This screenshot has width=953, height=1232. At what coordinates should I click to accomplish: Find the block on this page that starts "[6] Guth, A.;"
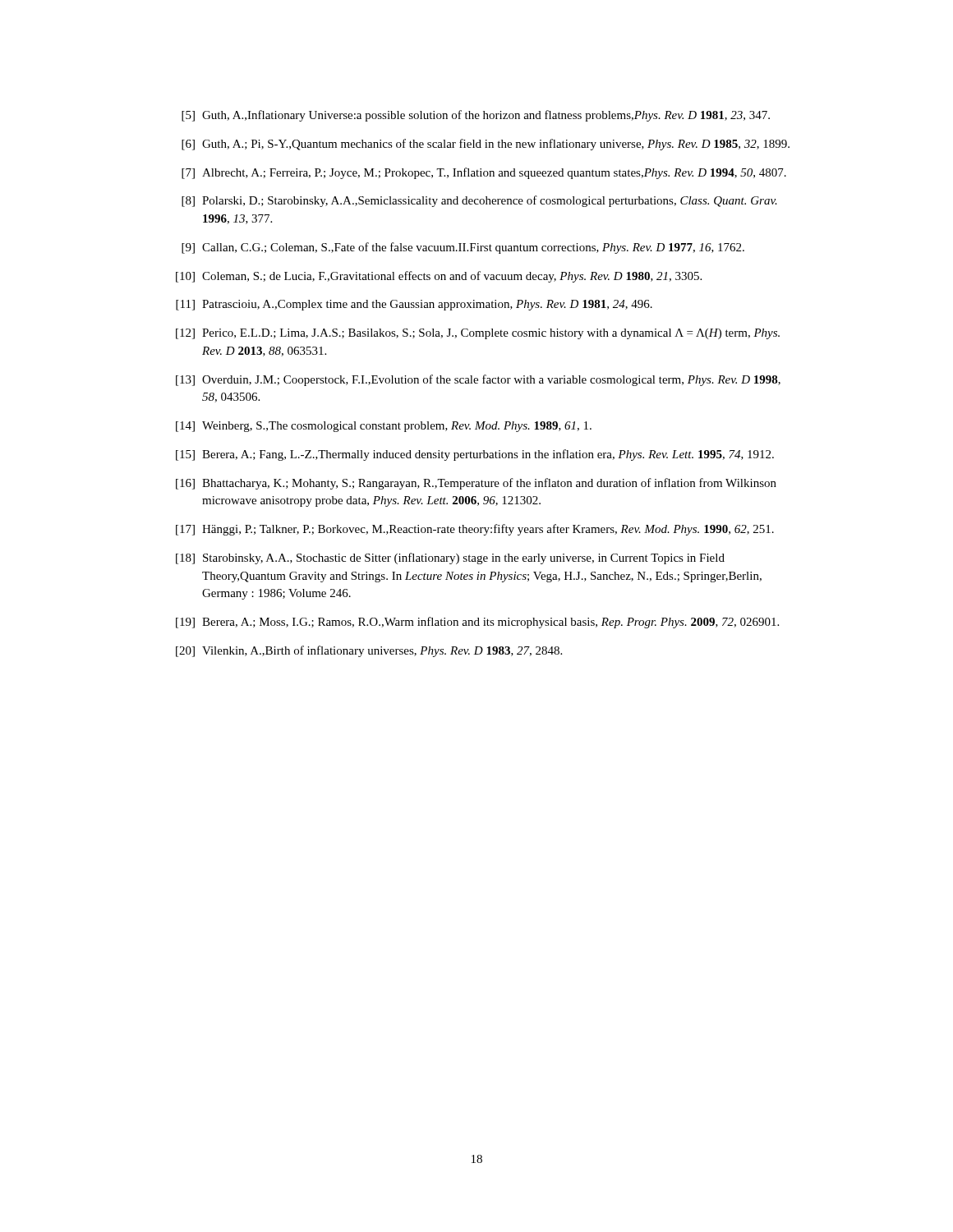pyautogui.click(x=476, y=144)
